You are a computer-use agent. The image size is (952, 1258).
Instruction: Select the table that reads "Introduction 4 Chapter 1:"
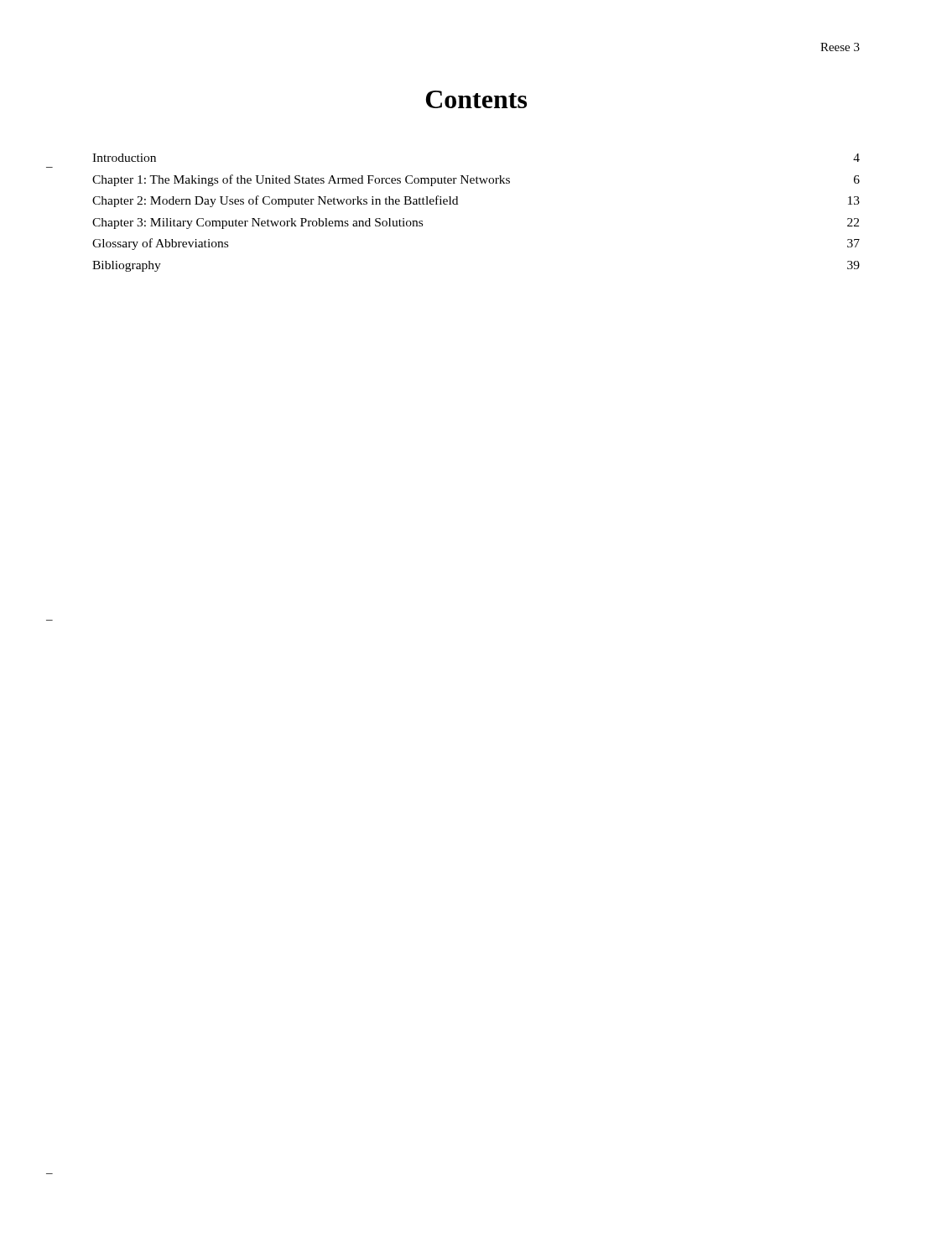coord(476,211)
